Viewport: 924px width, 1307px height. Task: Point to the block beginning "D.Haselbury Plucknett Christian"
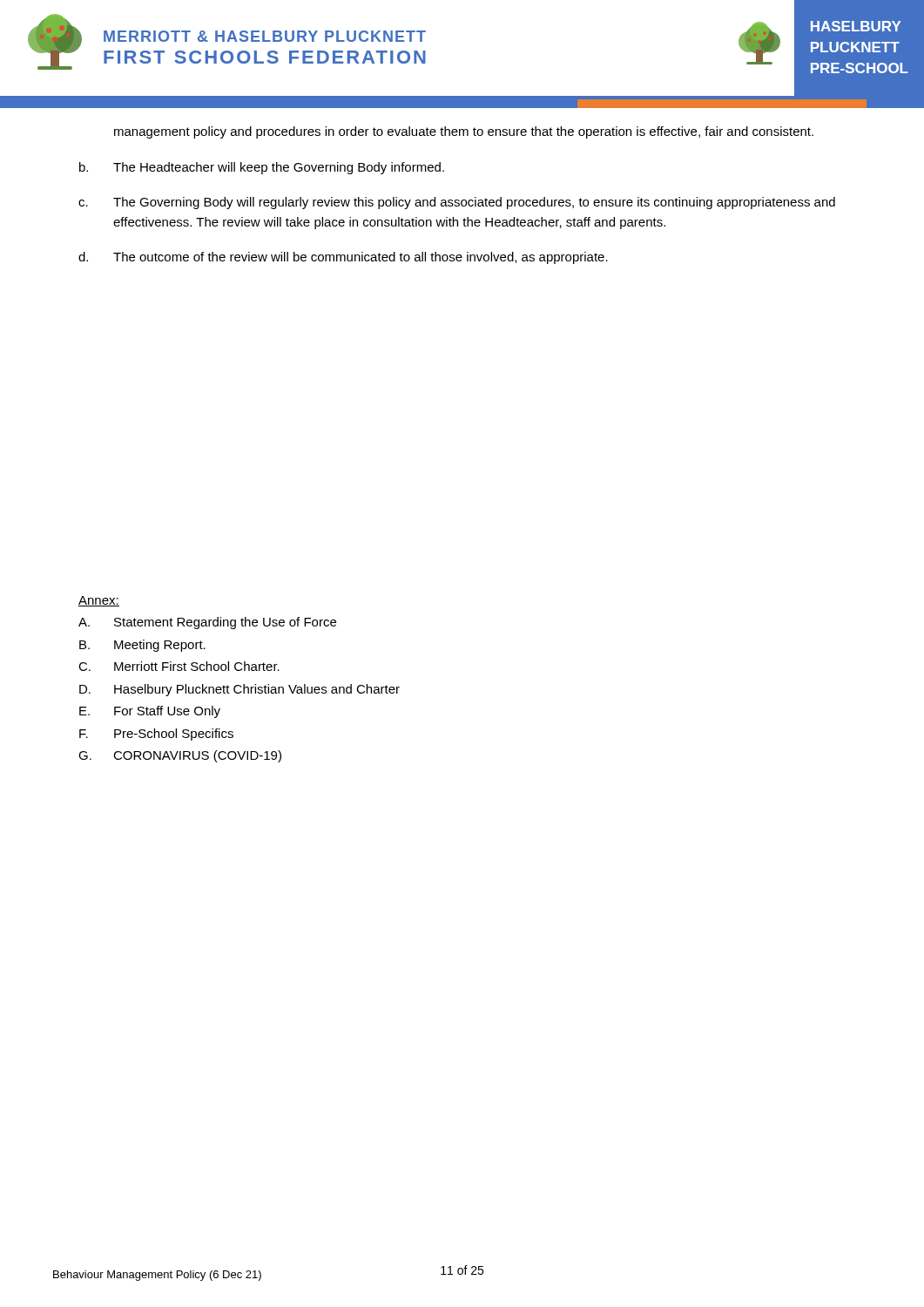tap(239, 689)
